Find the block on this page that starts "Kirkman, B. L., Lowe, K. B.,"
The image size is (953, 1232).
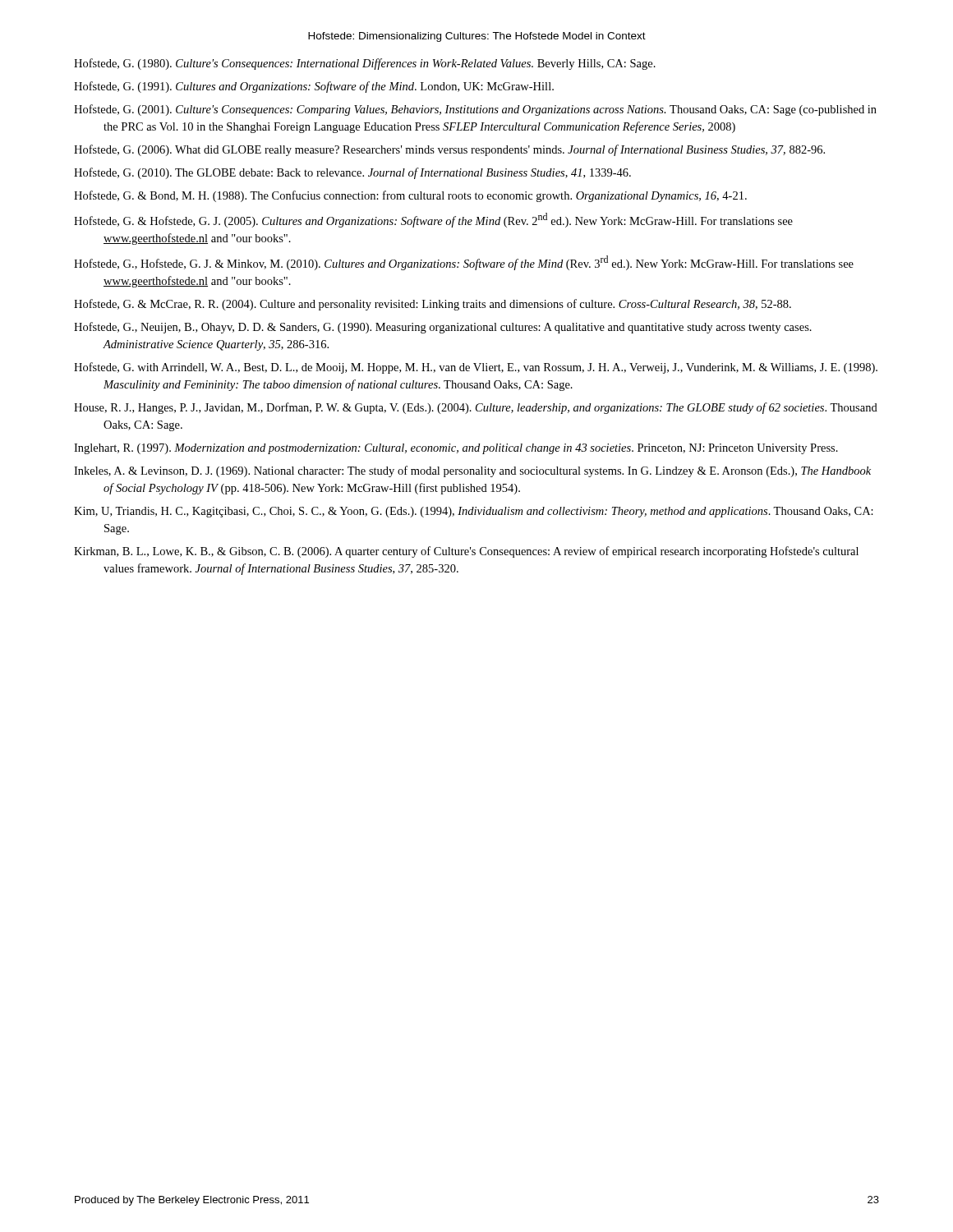(x=466, y=560)
